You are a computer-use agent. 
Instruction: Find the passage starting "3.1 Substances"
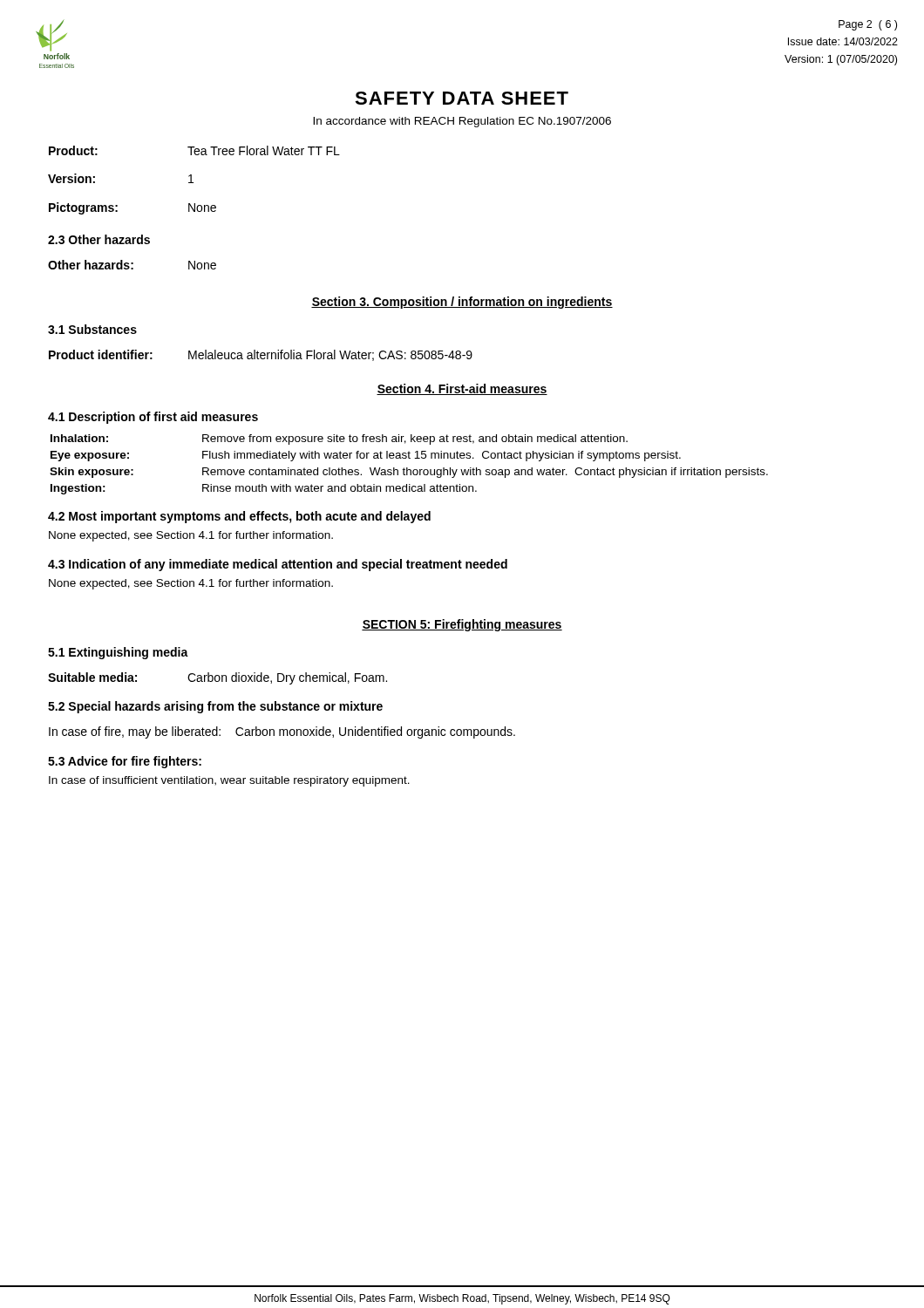click(92, 329)
